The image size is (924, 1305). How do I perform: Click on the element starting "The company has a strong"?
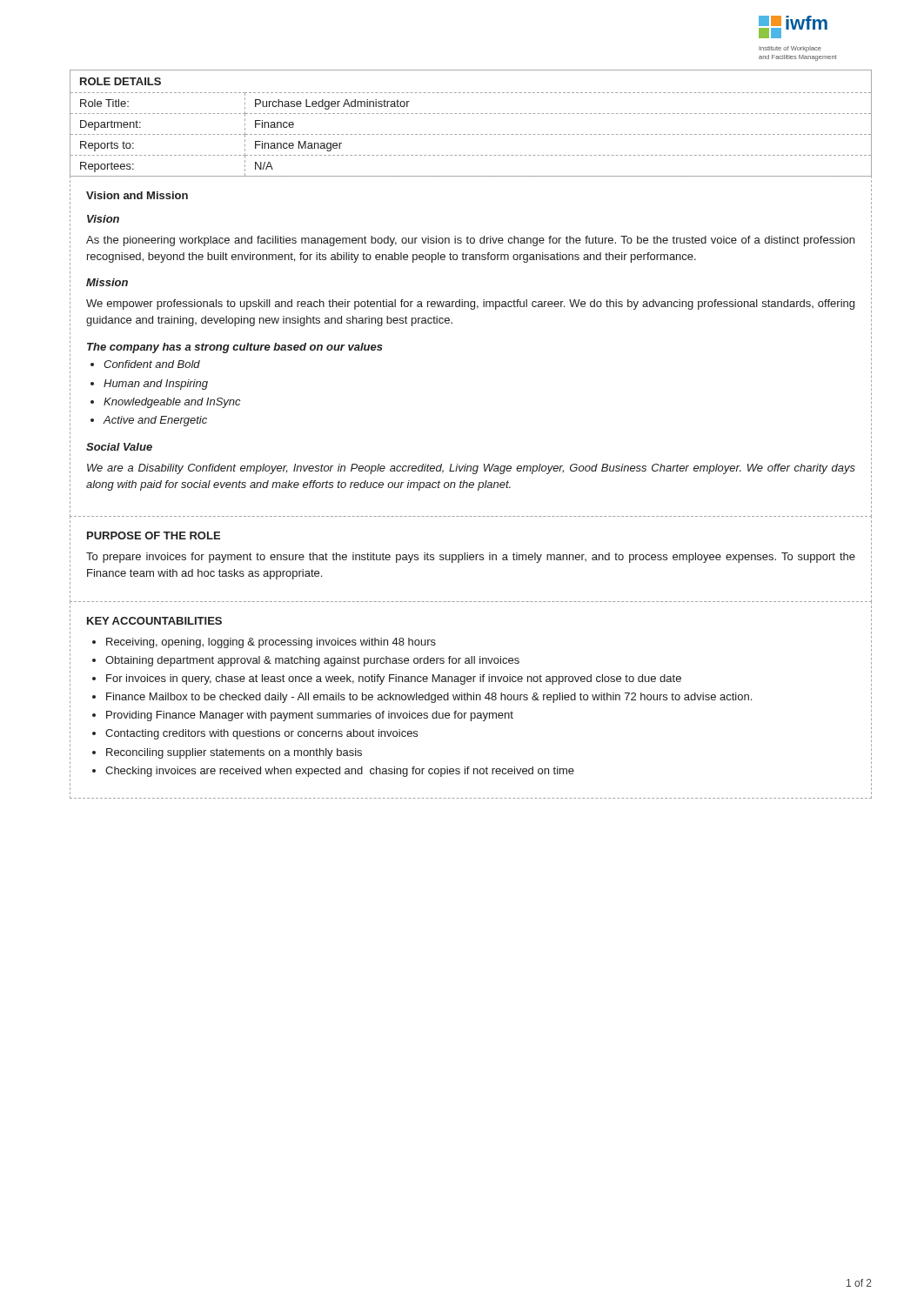click(234, 347)
